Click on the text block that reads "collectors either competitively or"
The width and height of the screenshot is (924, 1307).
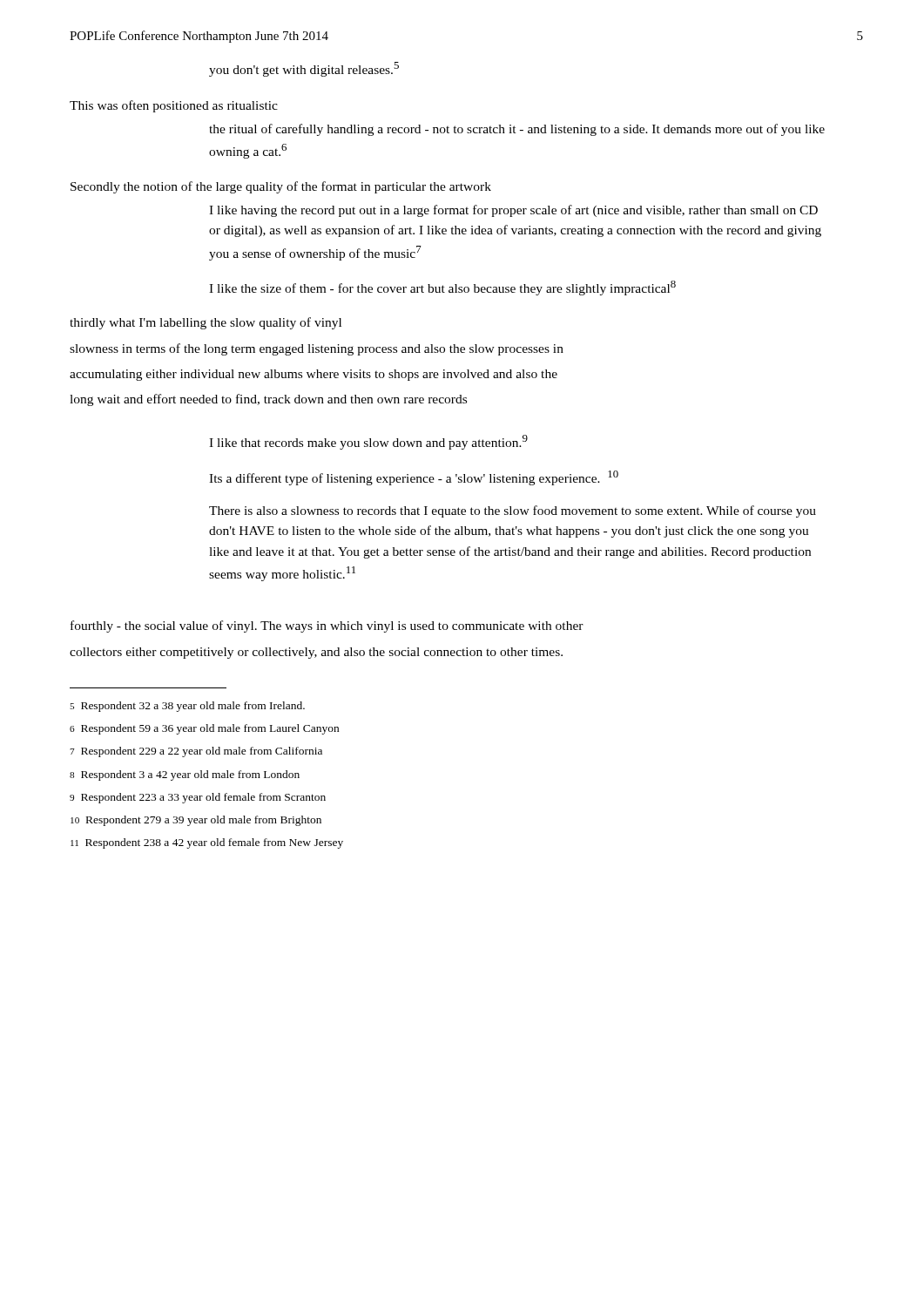coord(317,651)
